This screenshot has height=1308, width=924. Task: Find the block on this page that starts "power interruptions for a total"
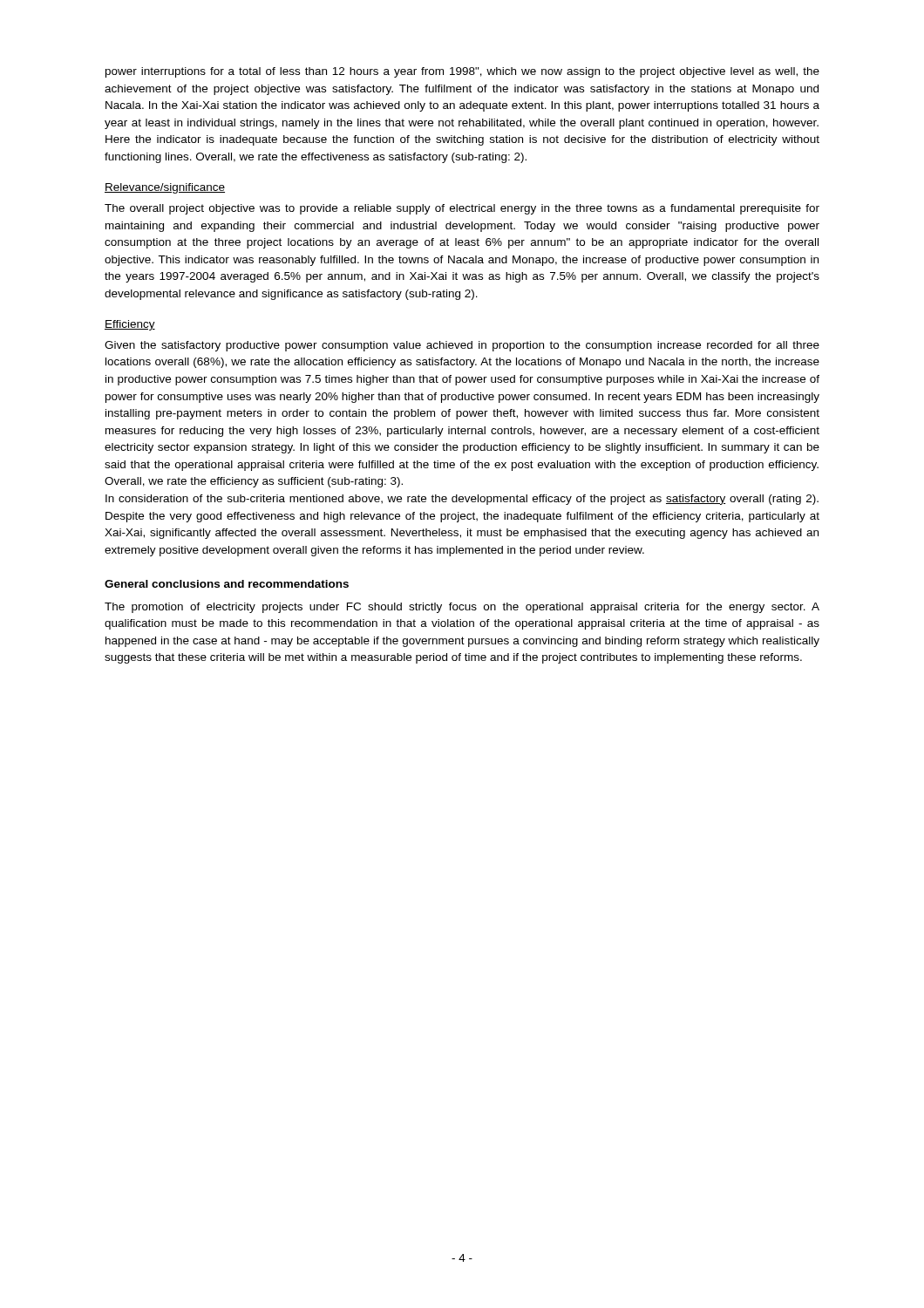tap(462, 114)
